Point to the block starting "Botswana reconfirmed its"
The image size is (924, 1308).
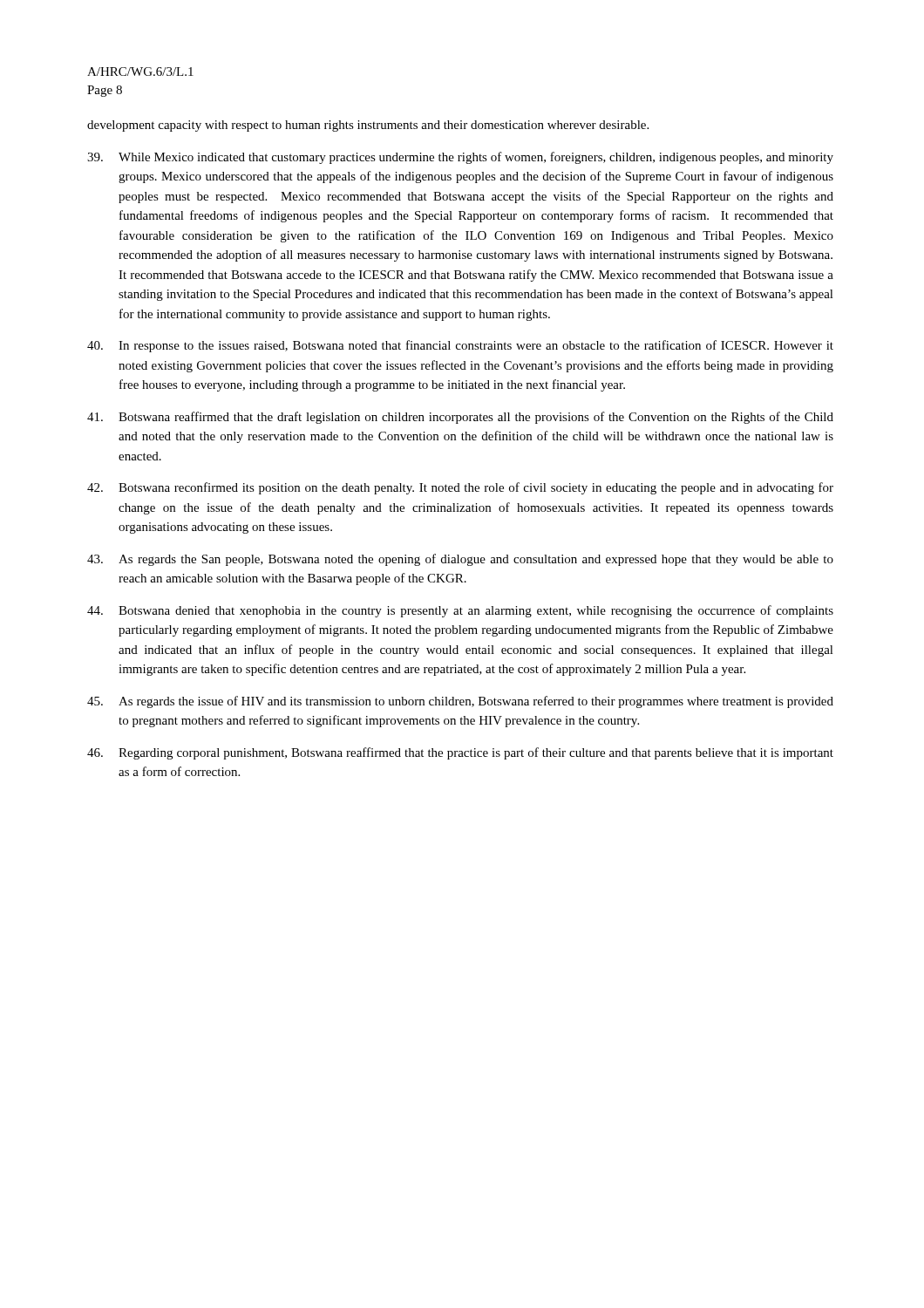462,507
